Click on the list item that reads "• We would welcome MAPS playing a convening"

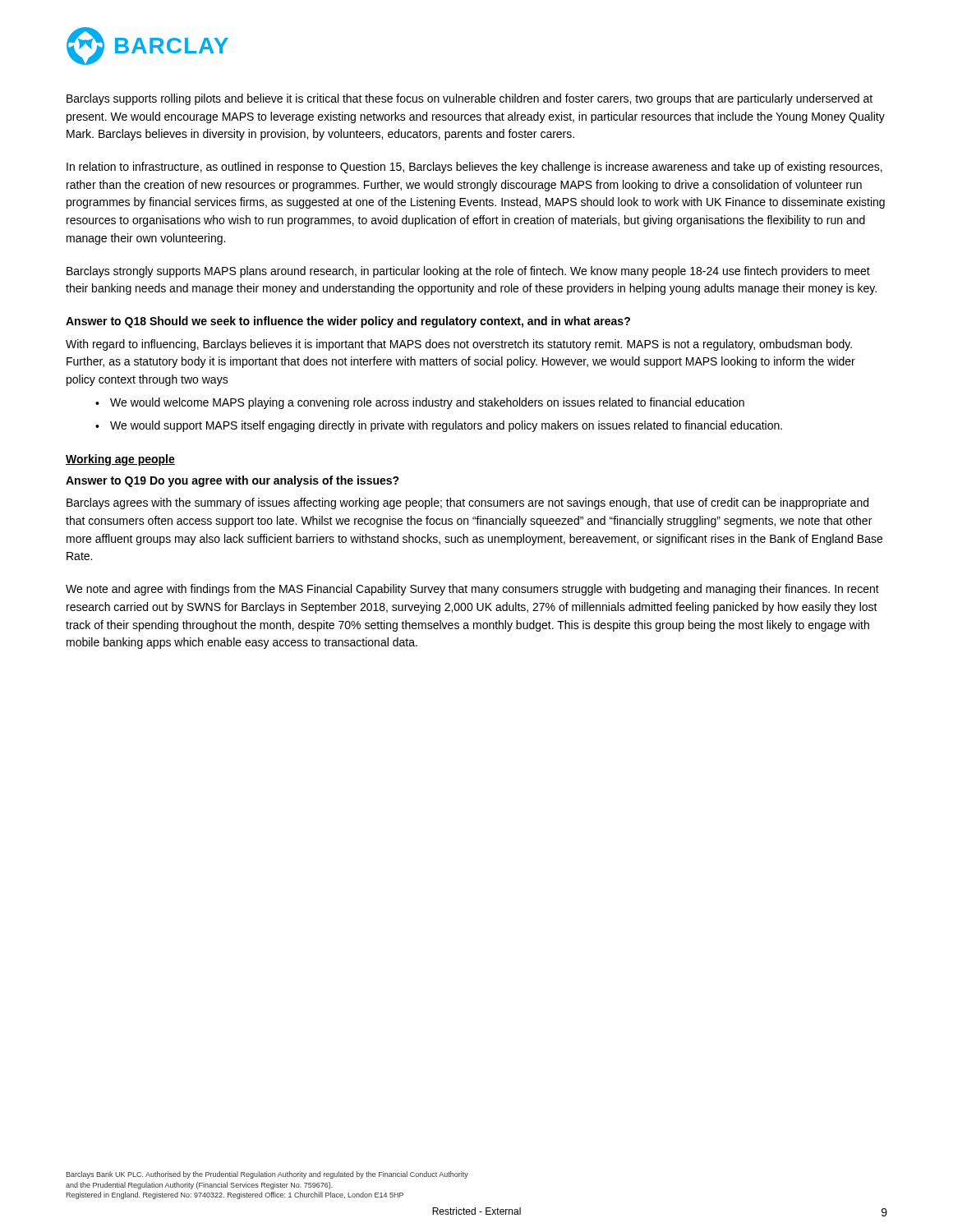420,403
